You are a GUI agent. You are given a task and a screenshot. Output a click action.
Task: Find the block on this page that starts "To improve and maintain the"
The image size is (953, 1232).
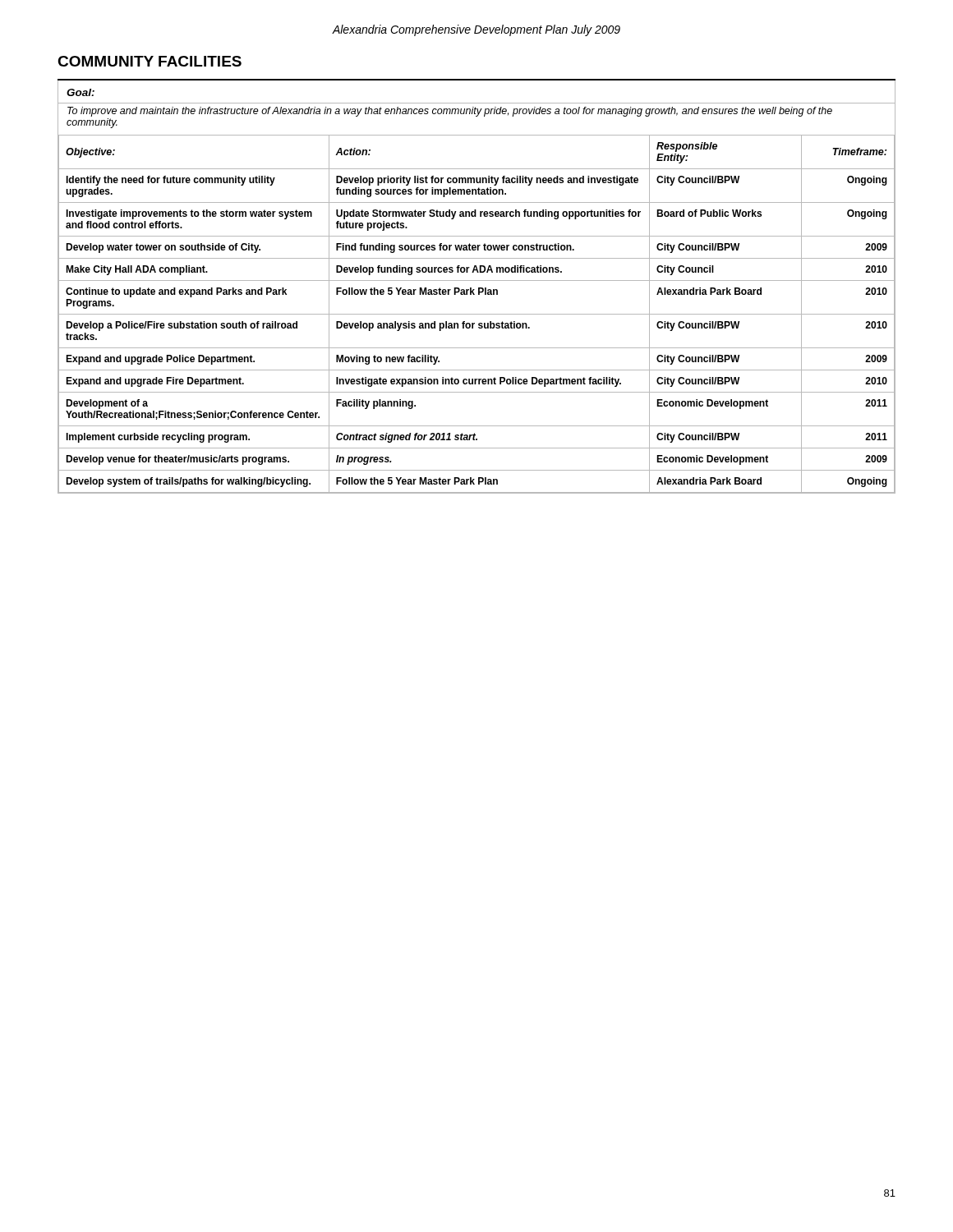(x=449, y=117)
